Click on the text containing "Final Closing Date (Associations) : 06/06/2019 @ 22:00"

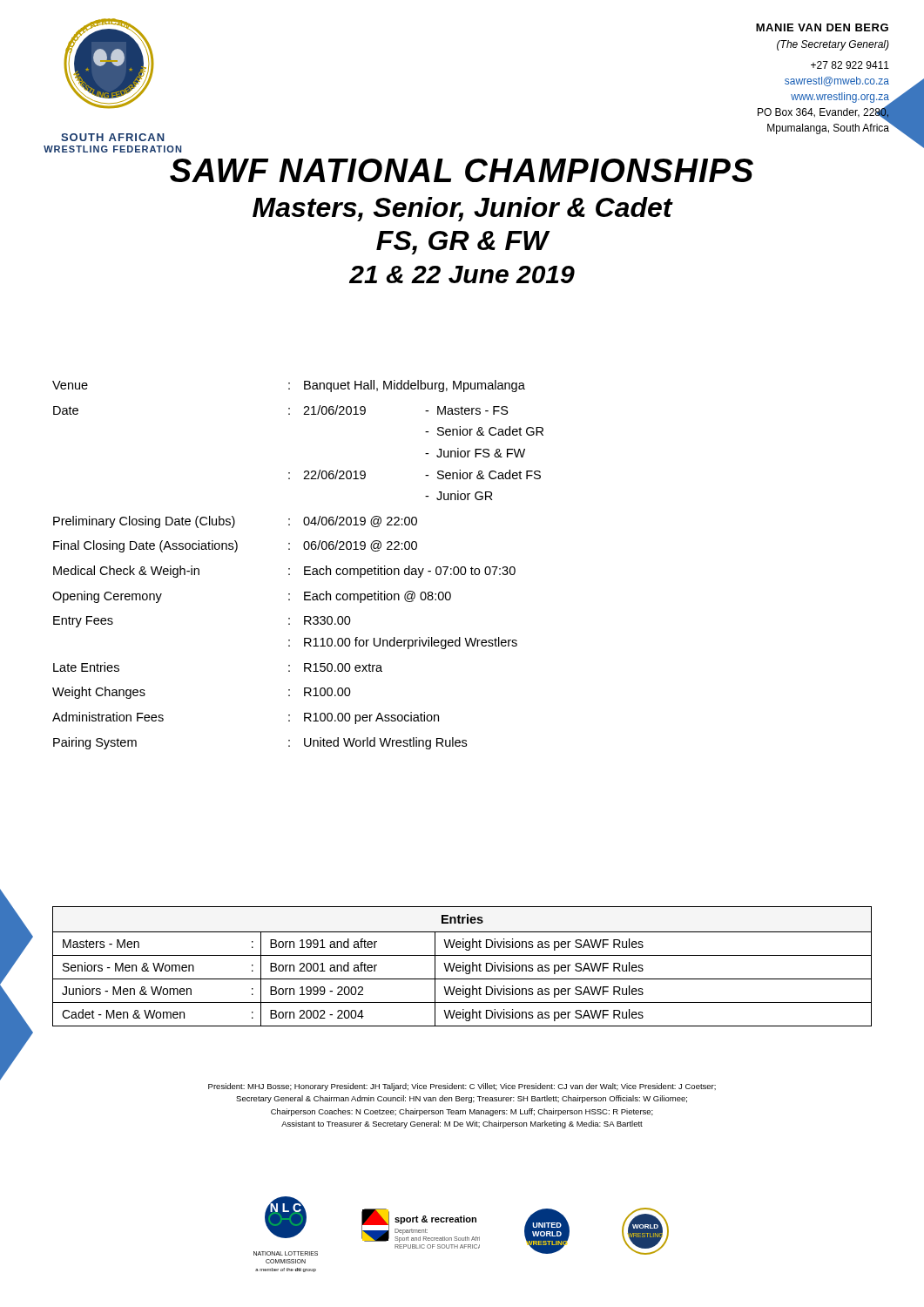click(x=235, y=546)
